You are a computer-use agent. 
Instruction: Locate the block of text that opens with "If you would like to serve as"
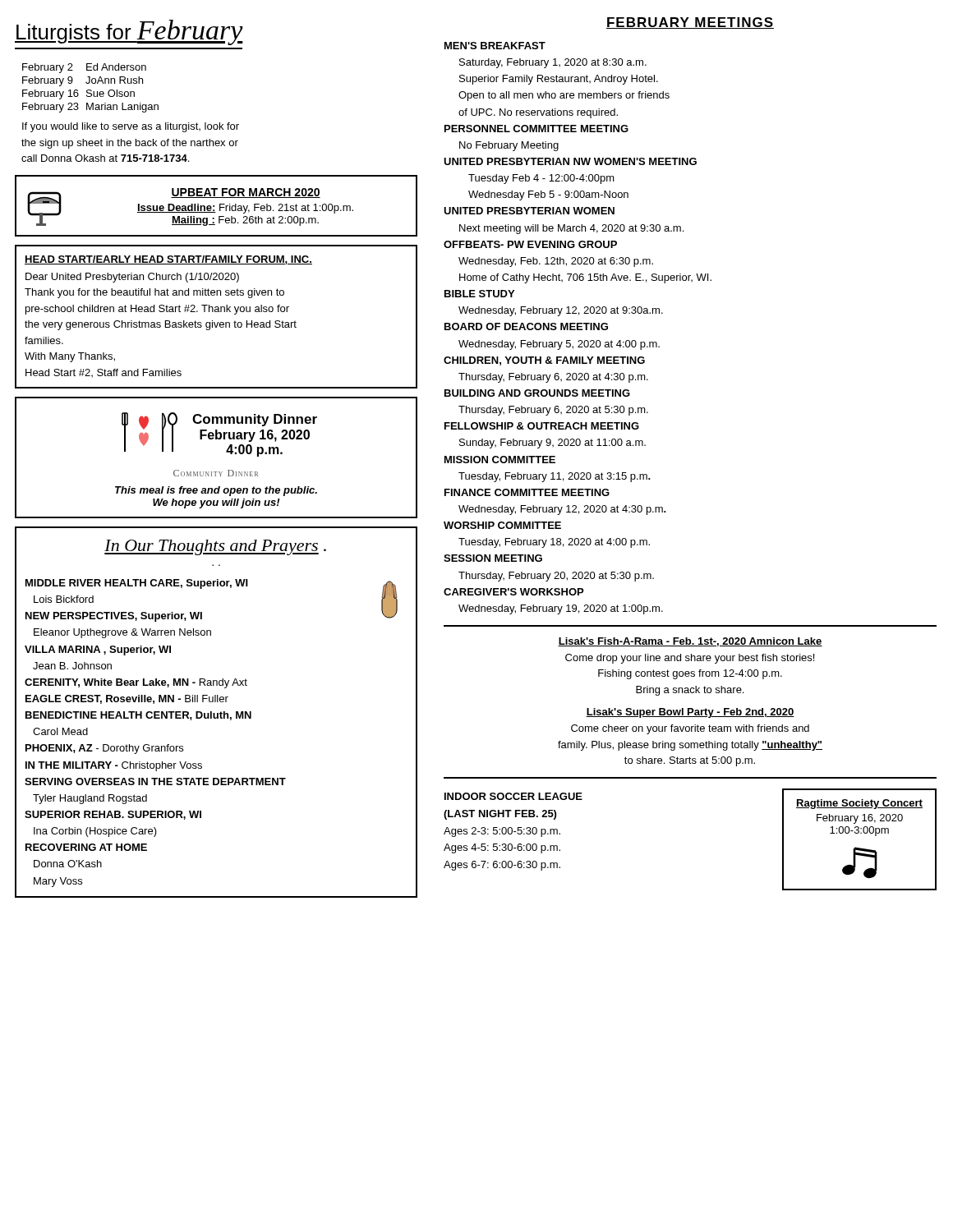click(130, 142)
